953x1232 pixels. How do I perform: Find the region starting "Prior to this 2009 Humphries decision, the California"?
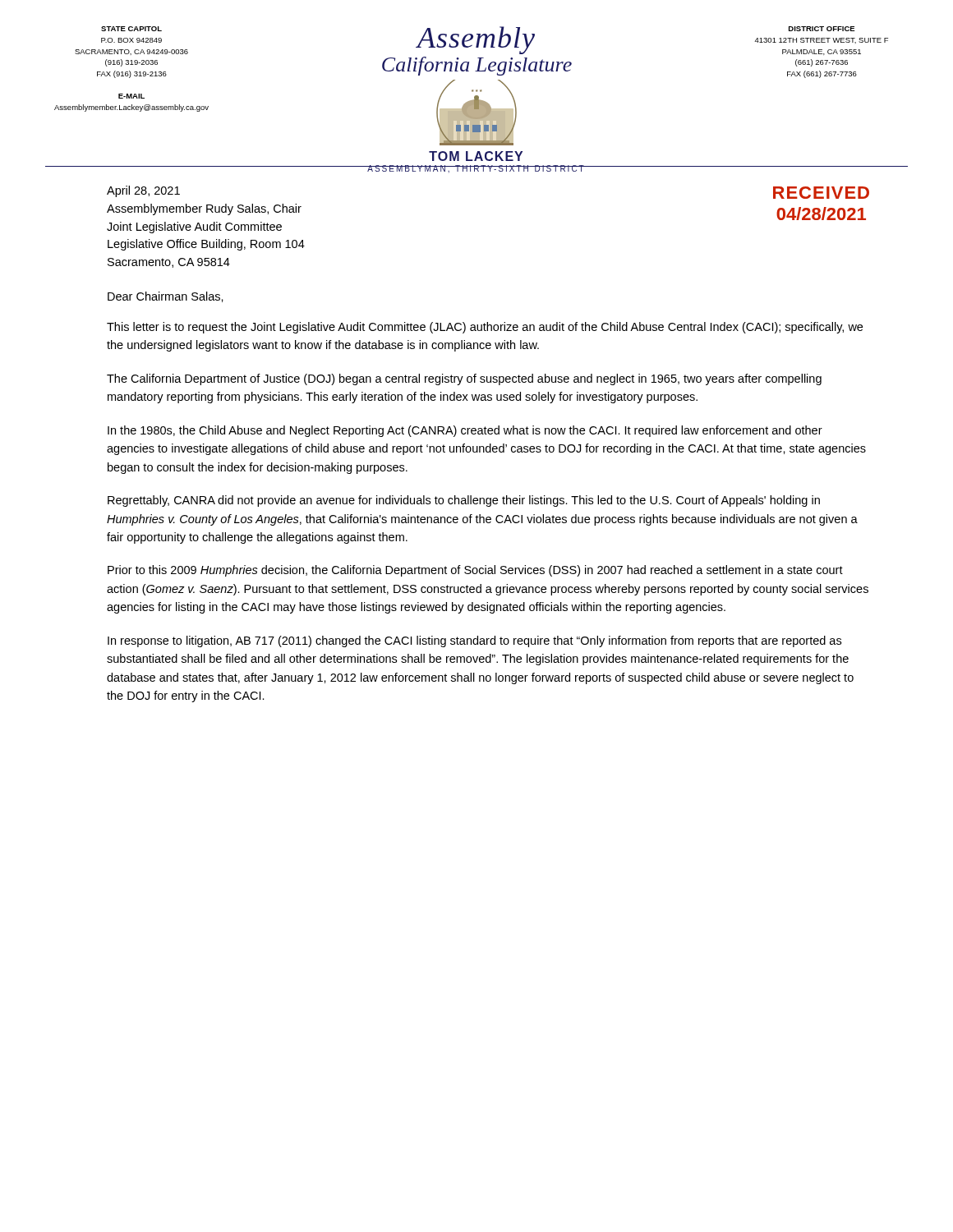click(488, 589)
